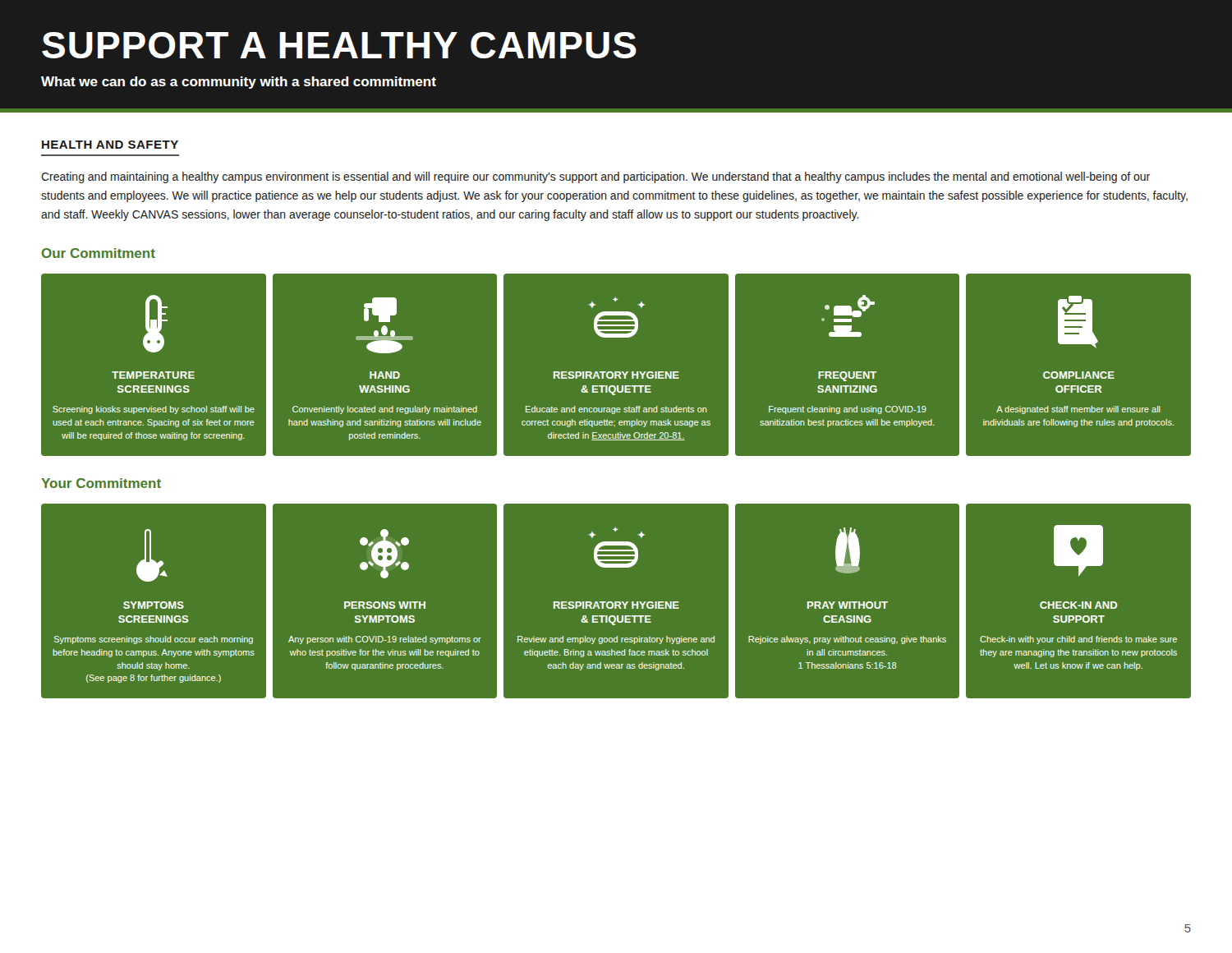Point to the passage starting "HEALTH AND SAFETY"
This screenshot has height=953, width=1232.
[x=110, y=144]
